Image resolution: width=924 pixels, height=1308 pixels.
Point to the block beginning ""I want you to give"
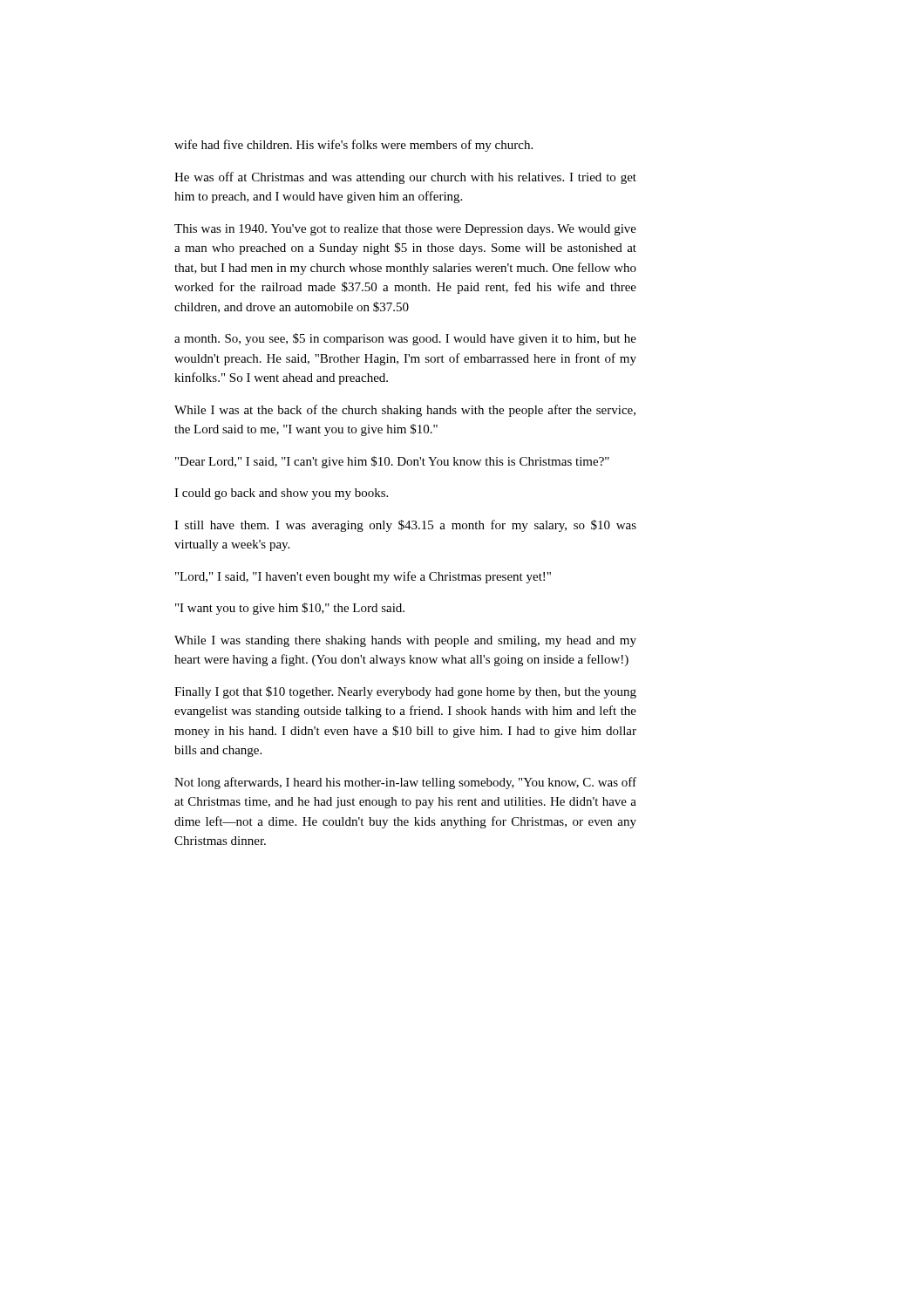[290, 608]
